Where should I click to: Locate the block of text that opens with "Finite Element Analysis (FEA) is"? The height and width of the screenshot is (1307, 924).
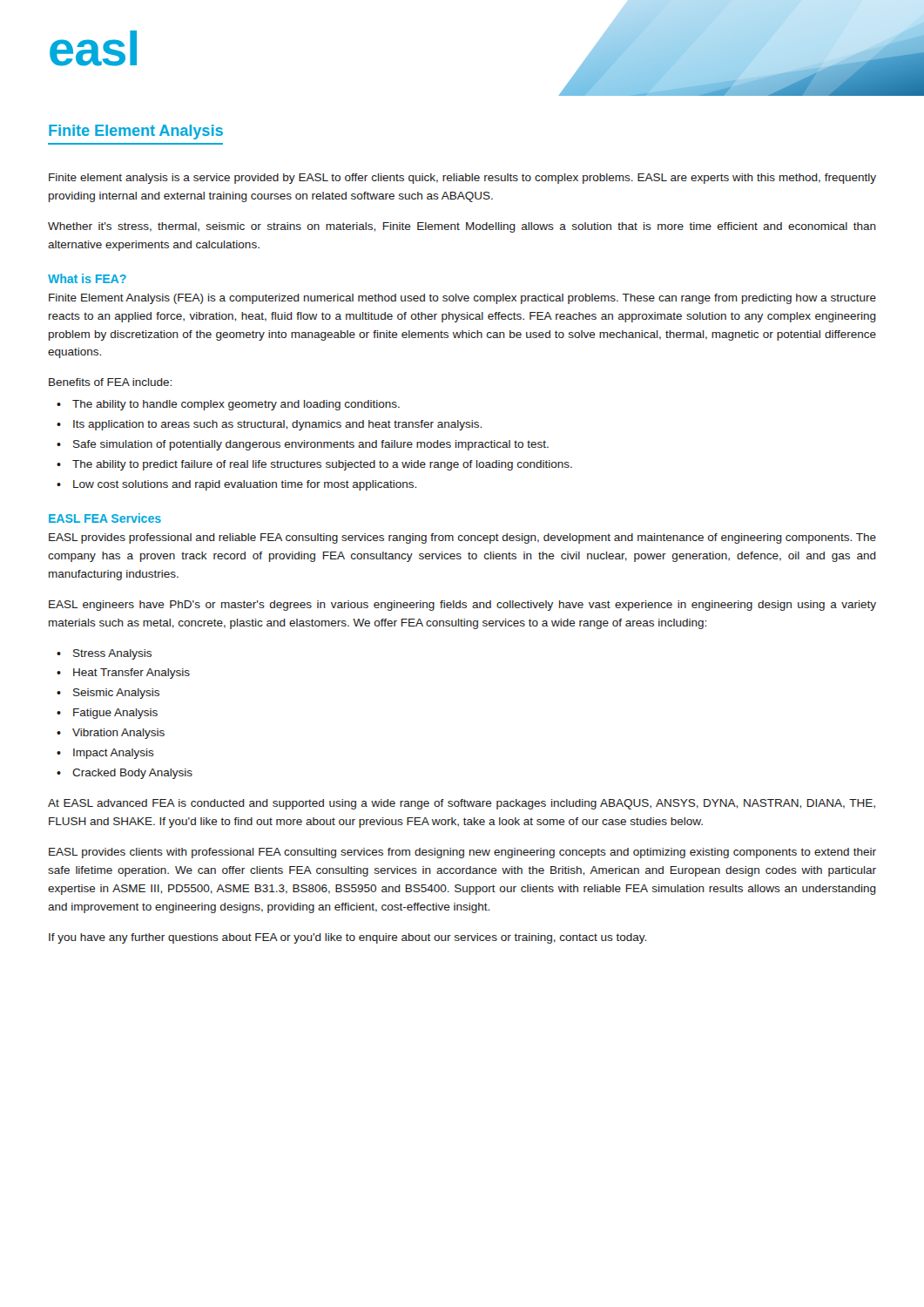coord(462,325)
